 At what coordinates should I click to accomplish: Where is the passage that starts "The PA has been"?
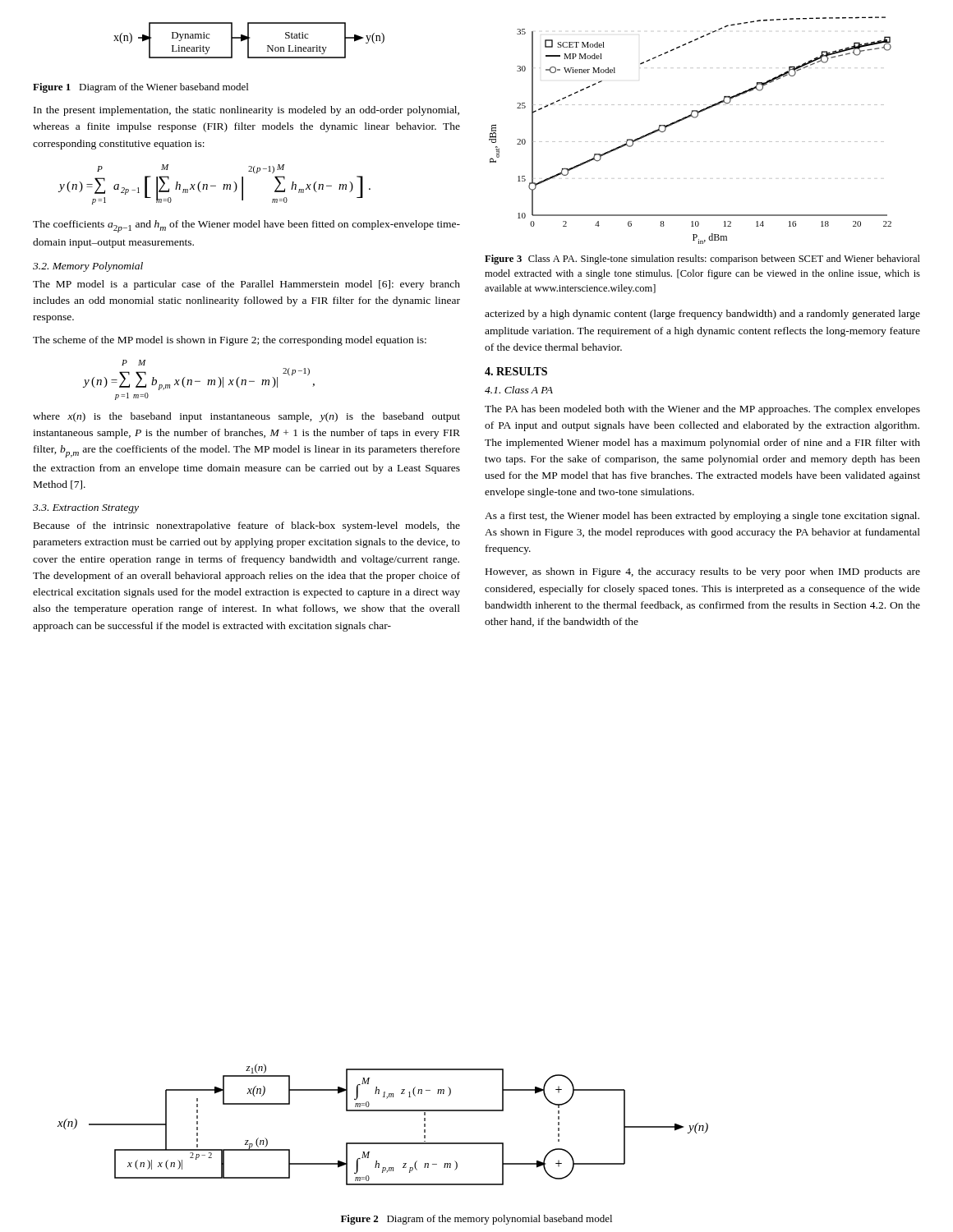702,450
